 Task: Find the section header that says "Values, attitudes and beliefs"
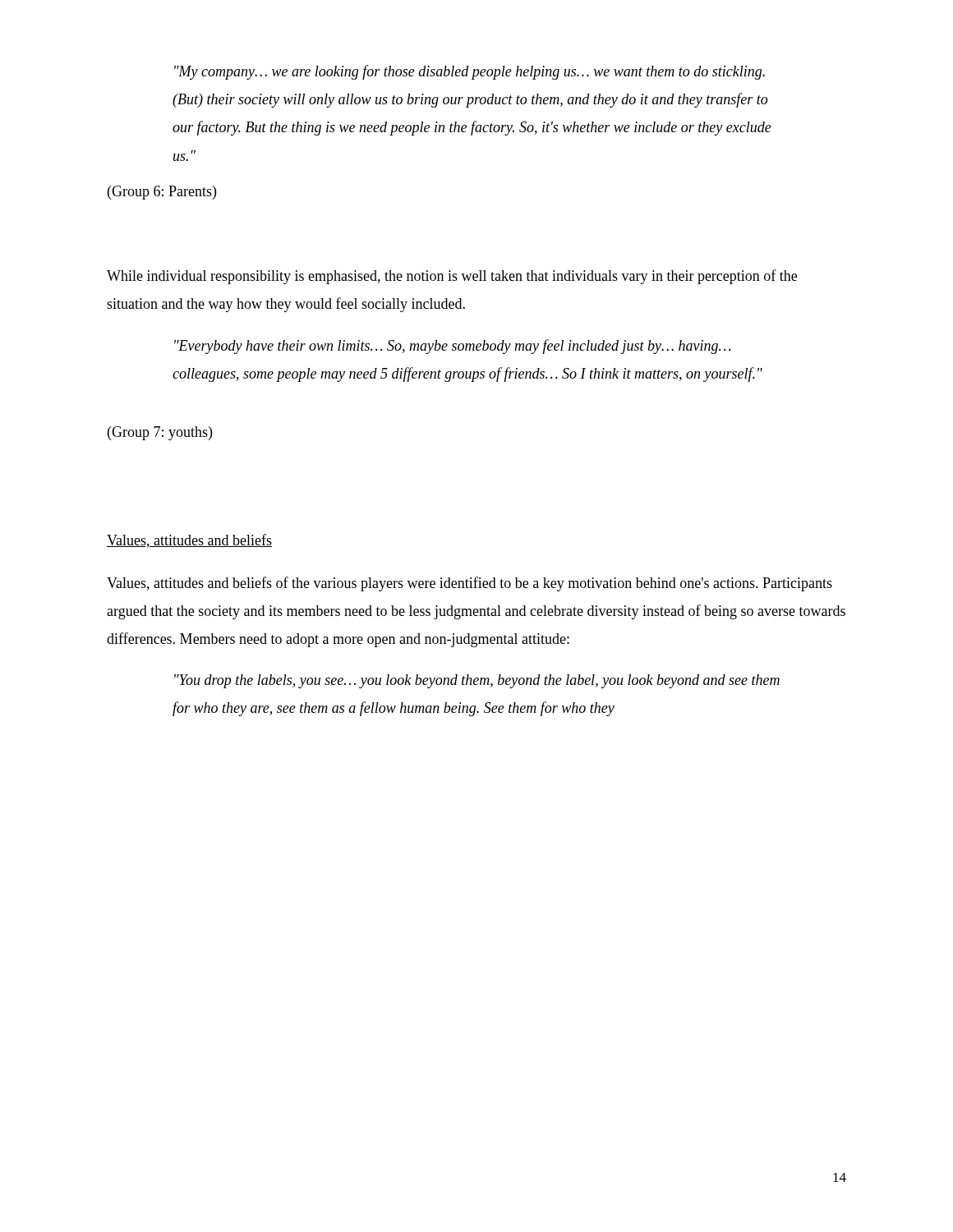(x=189, y=541)
